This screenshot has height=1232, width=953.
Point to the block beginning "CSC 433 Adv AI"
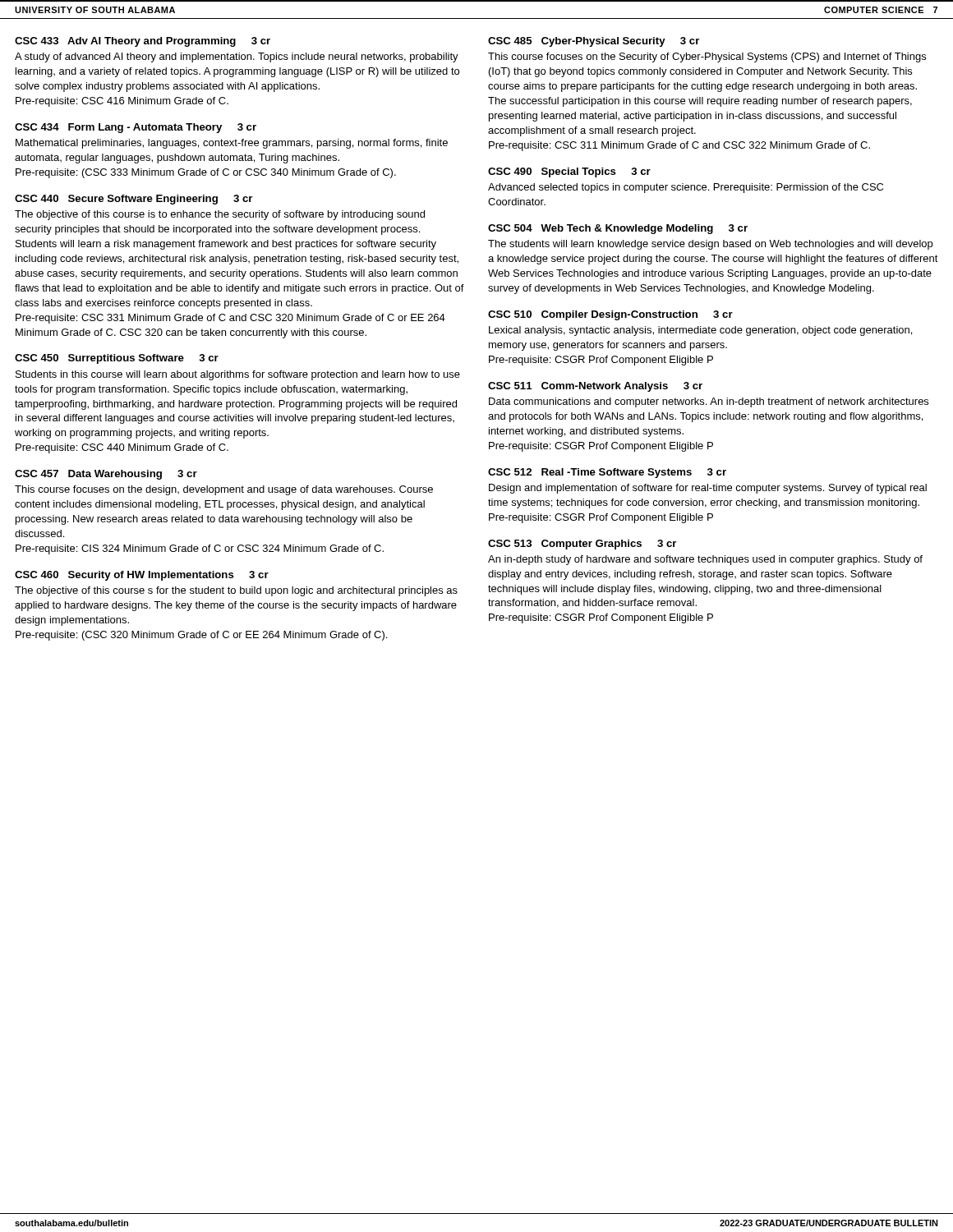pos(240,71)
